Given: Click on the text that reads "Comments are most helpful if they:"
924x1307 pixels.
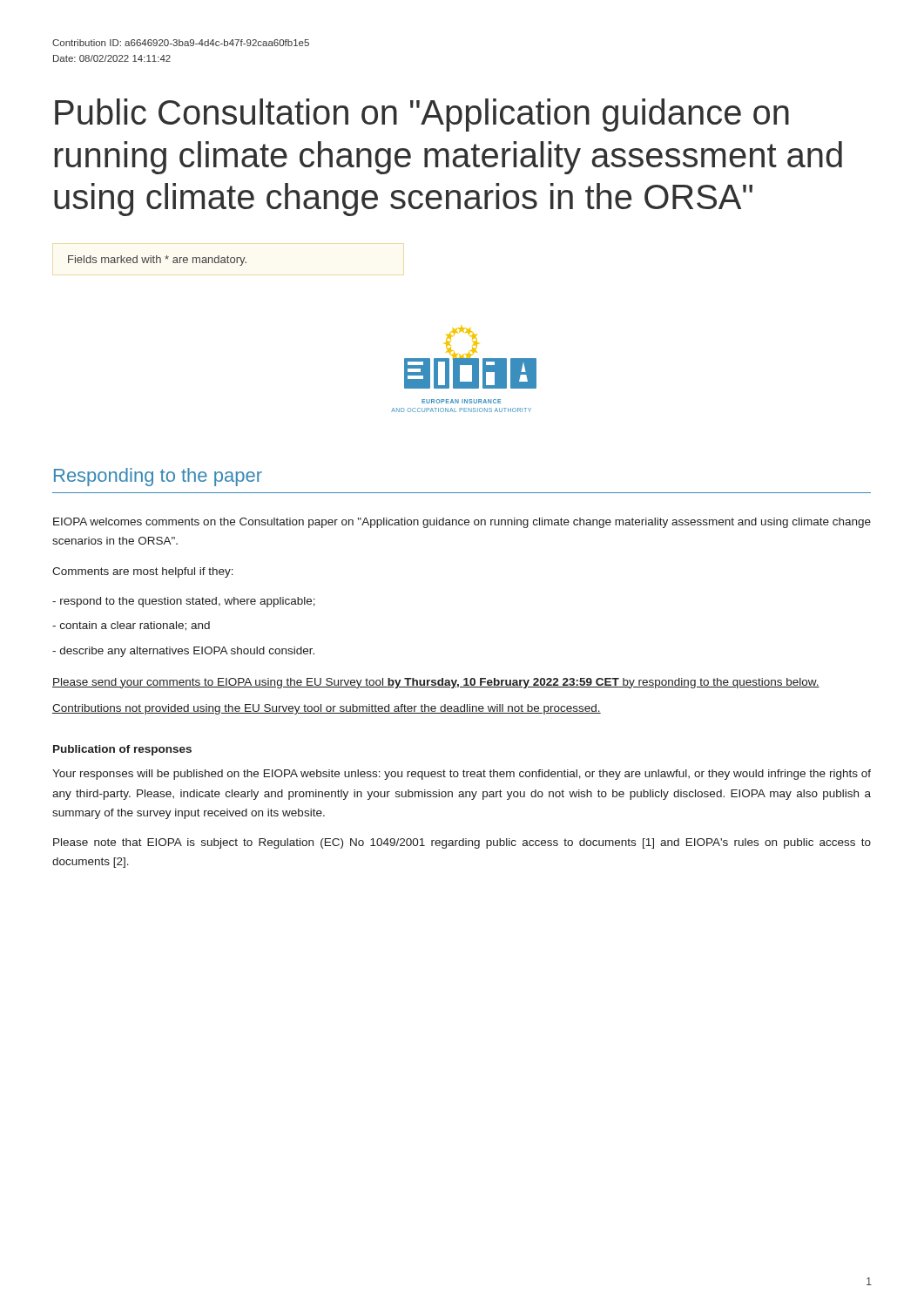Looking at the screenshot, I should [x=143, y=571].
